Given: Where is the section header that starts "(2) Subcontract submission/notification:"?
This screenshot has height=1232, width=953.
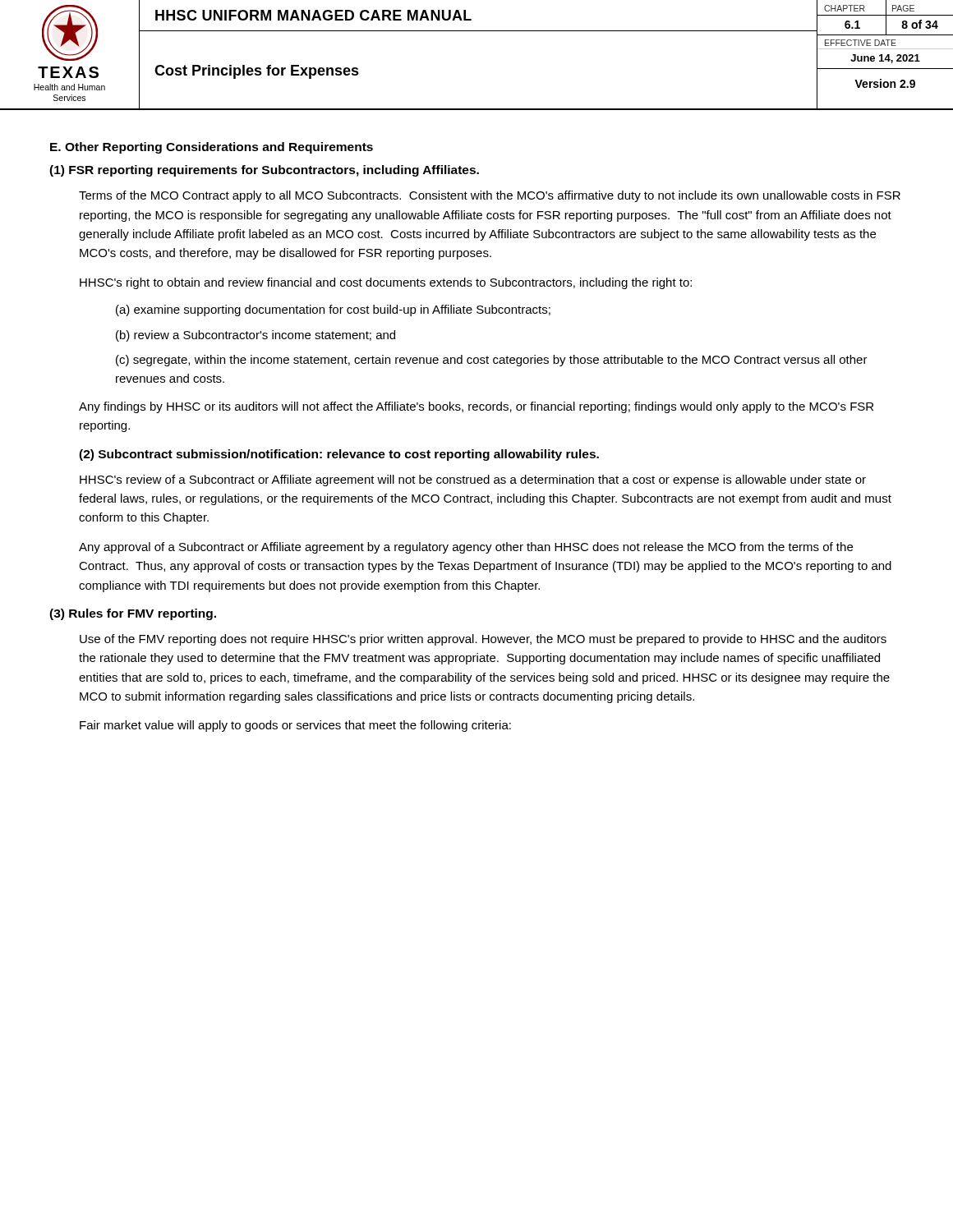Looking at the screenshot, I should click(x=339, y=453).
